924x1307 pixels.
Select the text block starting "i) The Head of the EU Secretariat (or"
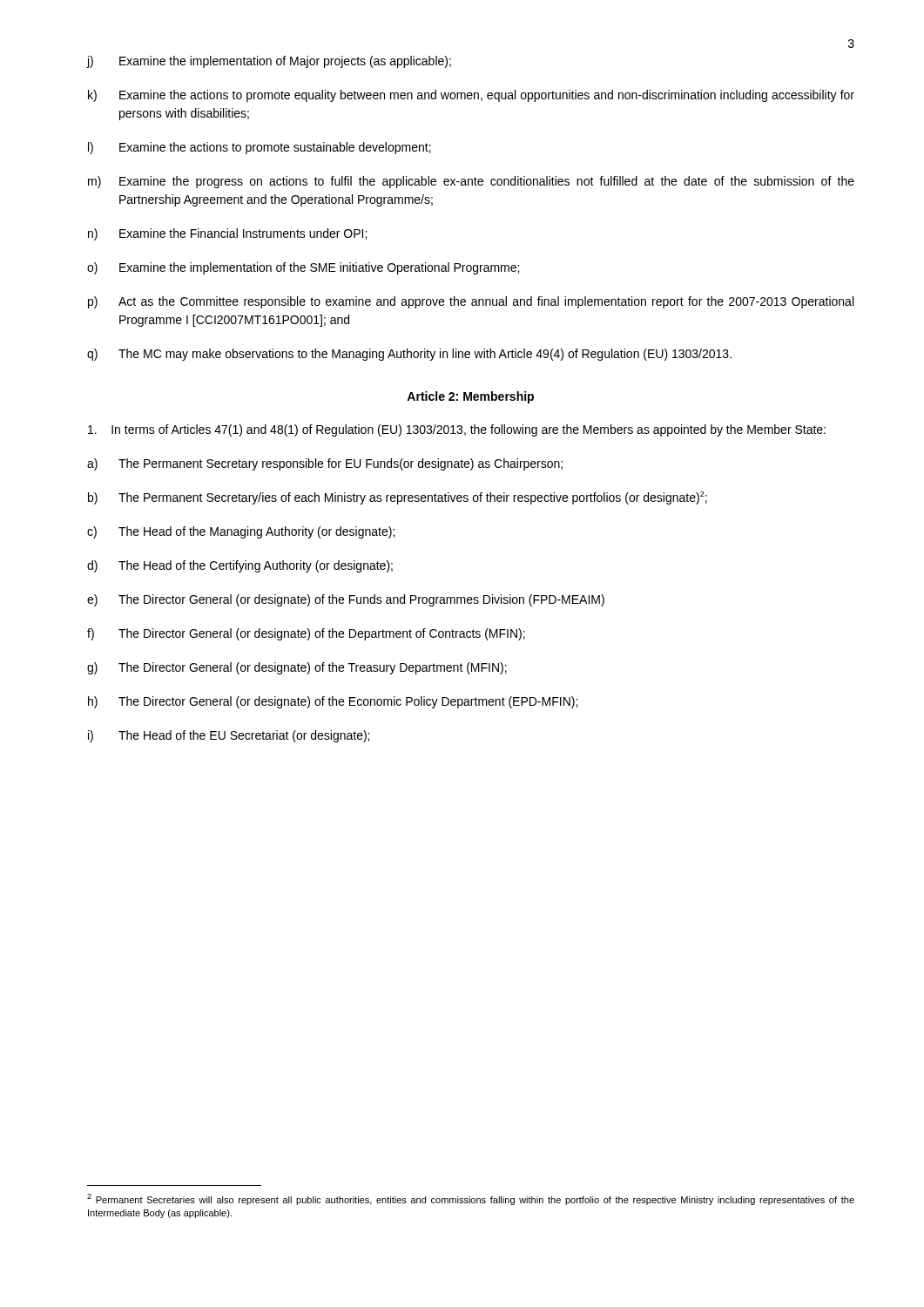click(229, 736)
